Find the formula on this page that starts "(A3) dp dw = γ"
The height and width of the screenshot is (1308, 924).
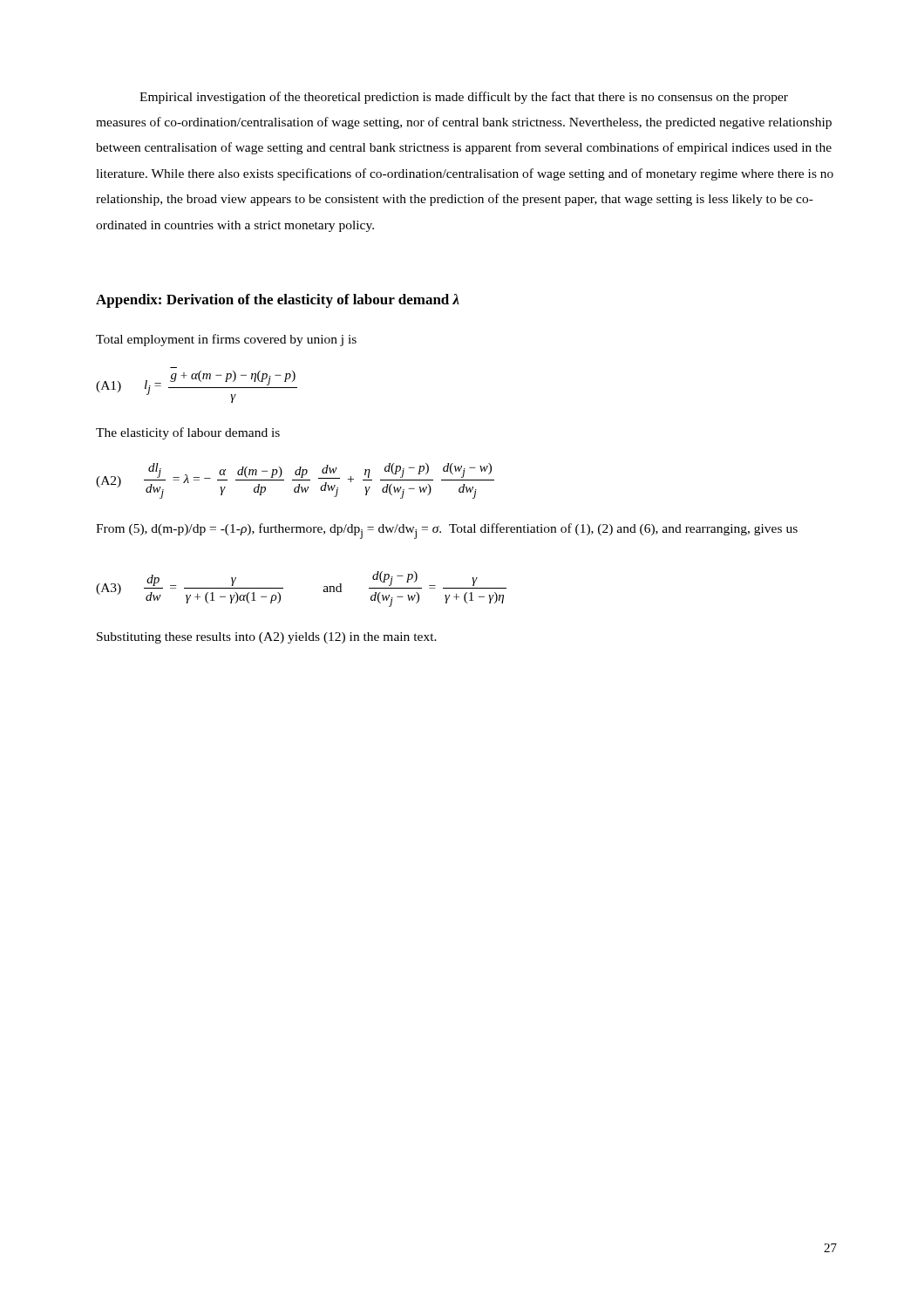point(301,588)
